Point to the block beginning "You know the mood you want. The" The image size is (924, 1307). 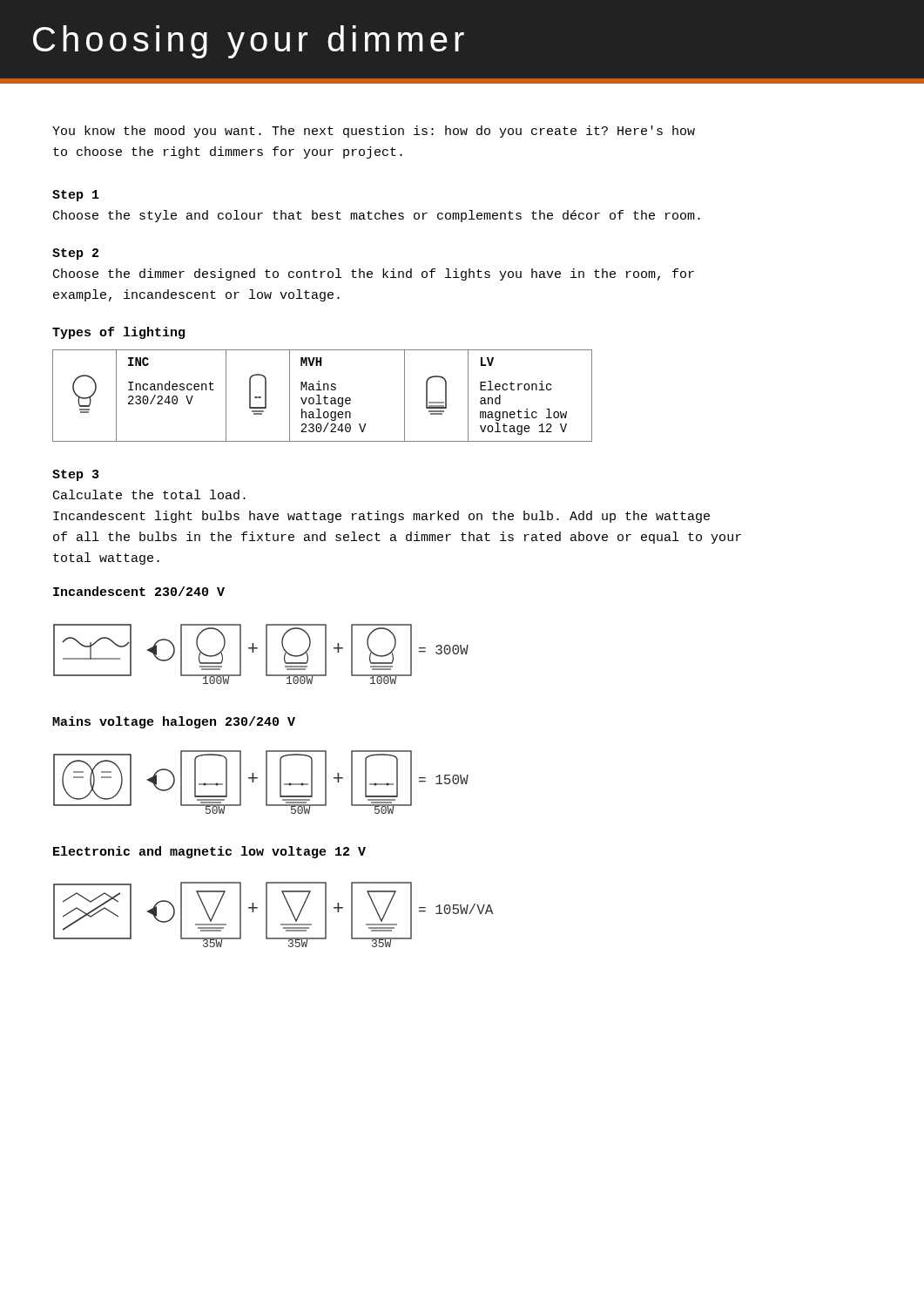[x=374, y=142]
